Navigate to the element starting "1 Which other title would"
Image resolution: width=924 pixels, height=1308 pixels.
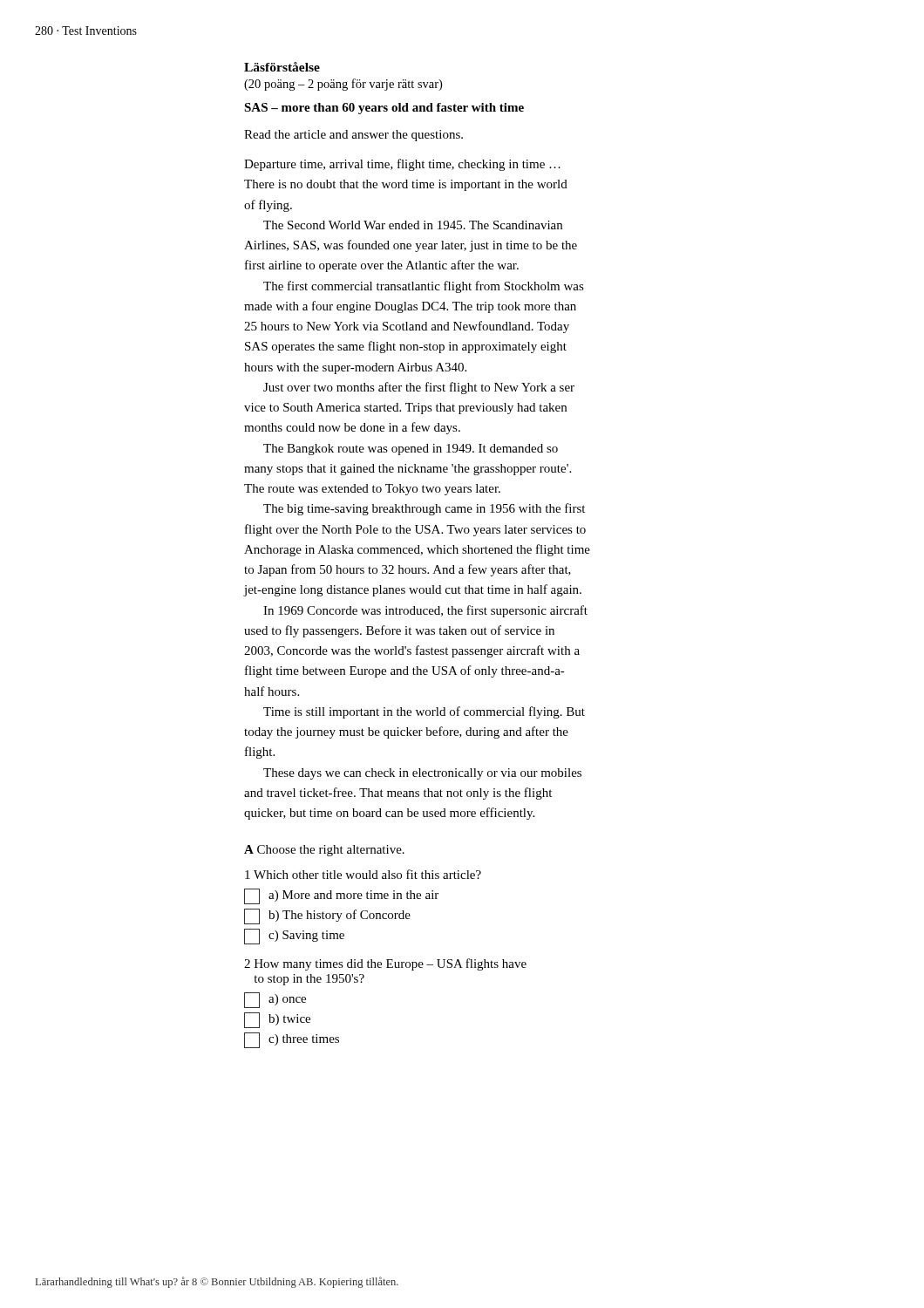[363, 874]
